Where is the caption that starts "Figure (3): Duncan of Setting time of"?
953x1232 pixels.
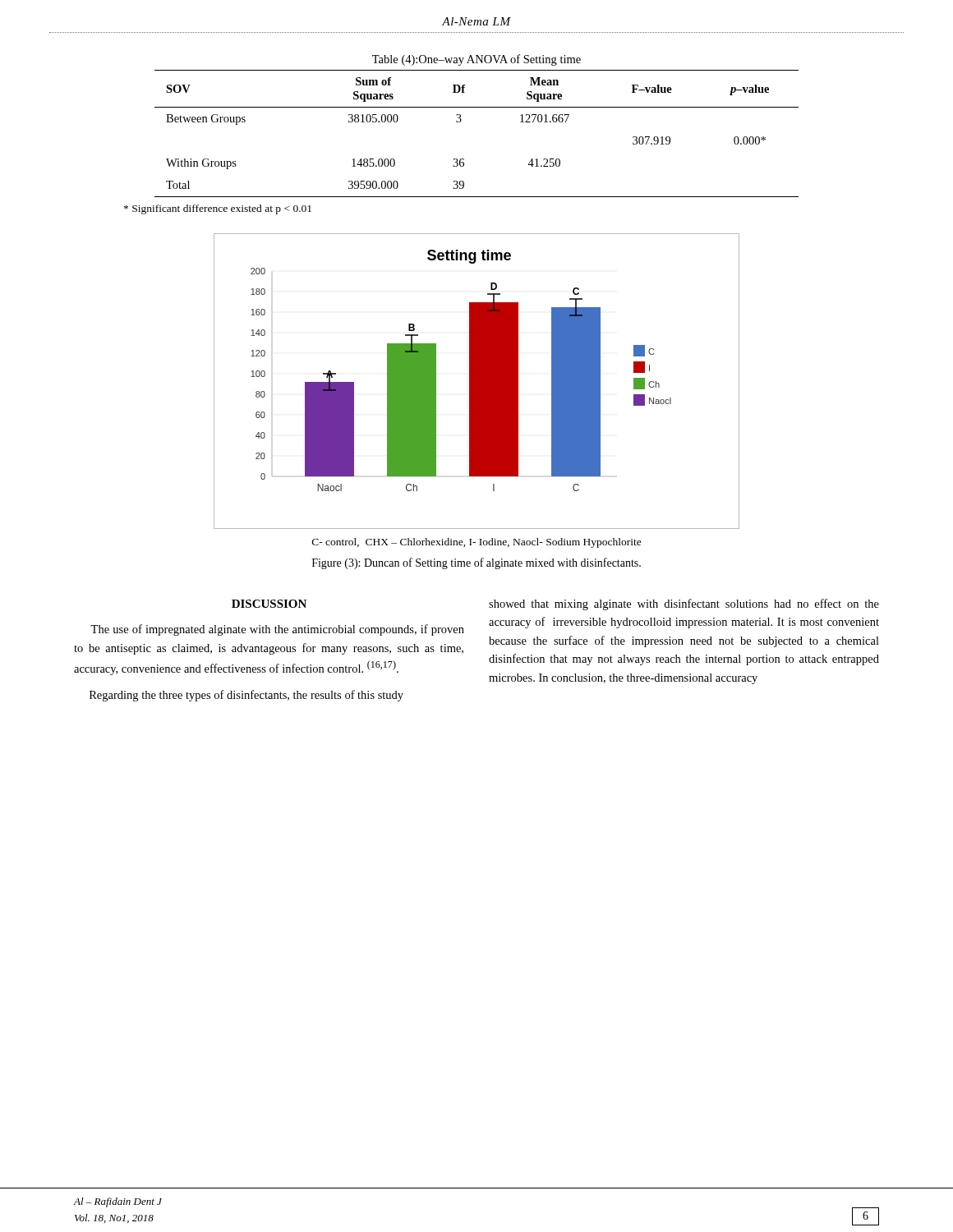click(476, 563)
